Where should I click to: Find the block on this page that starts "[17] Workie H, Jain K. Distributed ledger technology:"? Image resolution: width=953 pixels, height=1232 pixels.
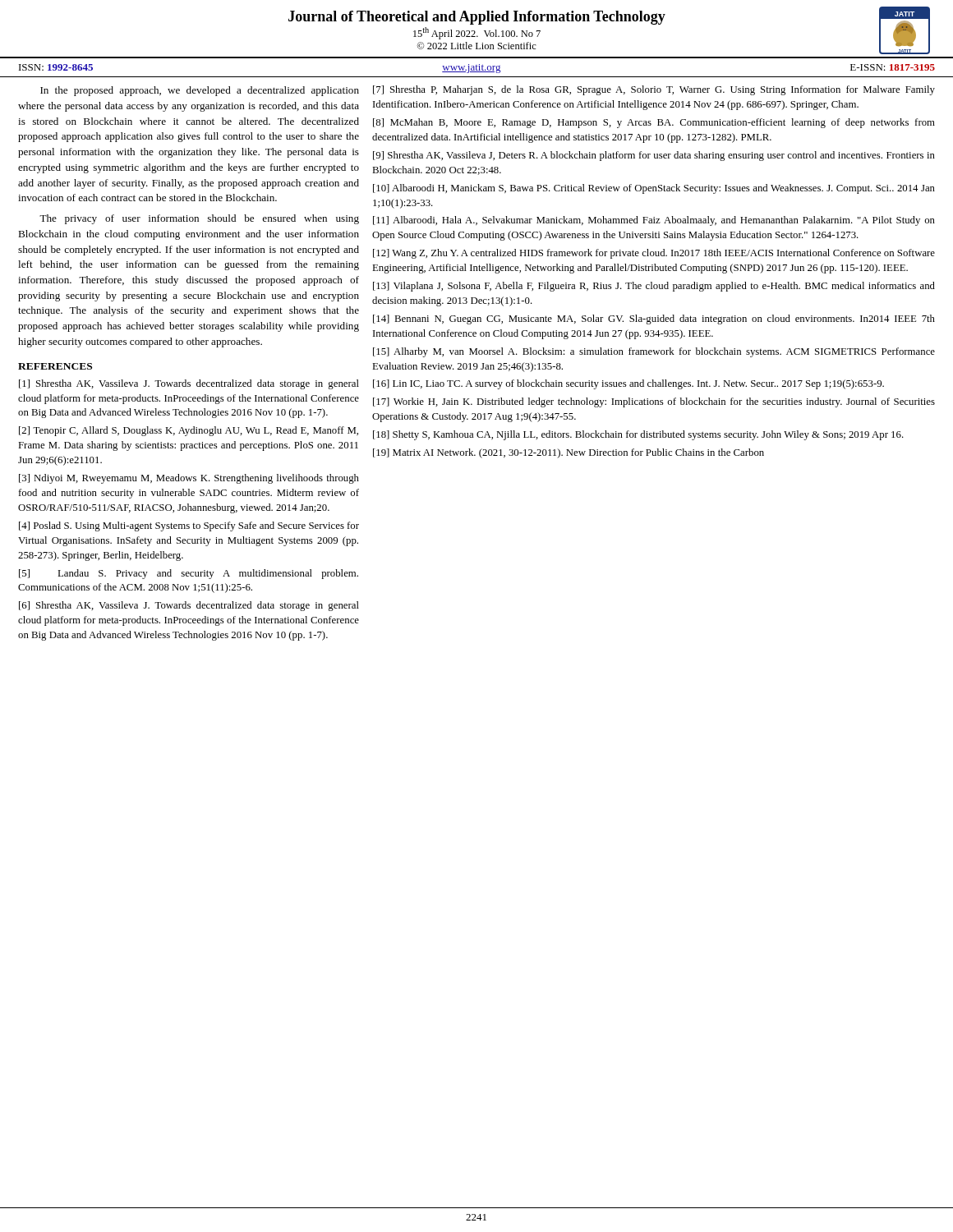tap(654, 409)
